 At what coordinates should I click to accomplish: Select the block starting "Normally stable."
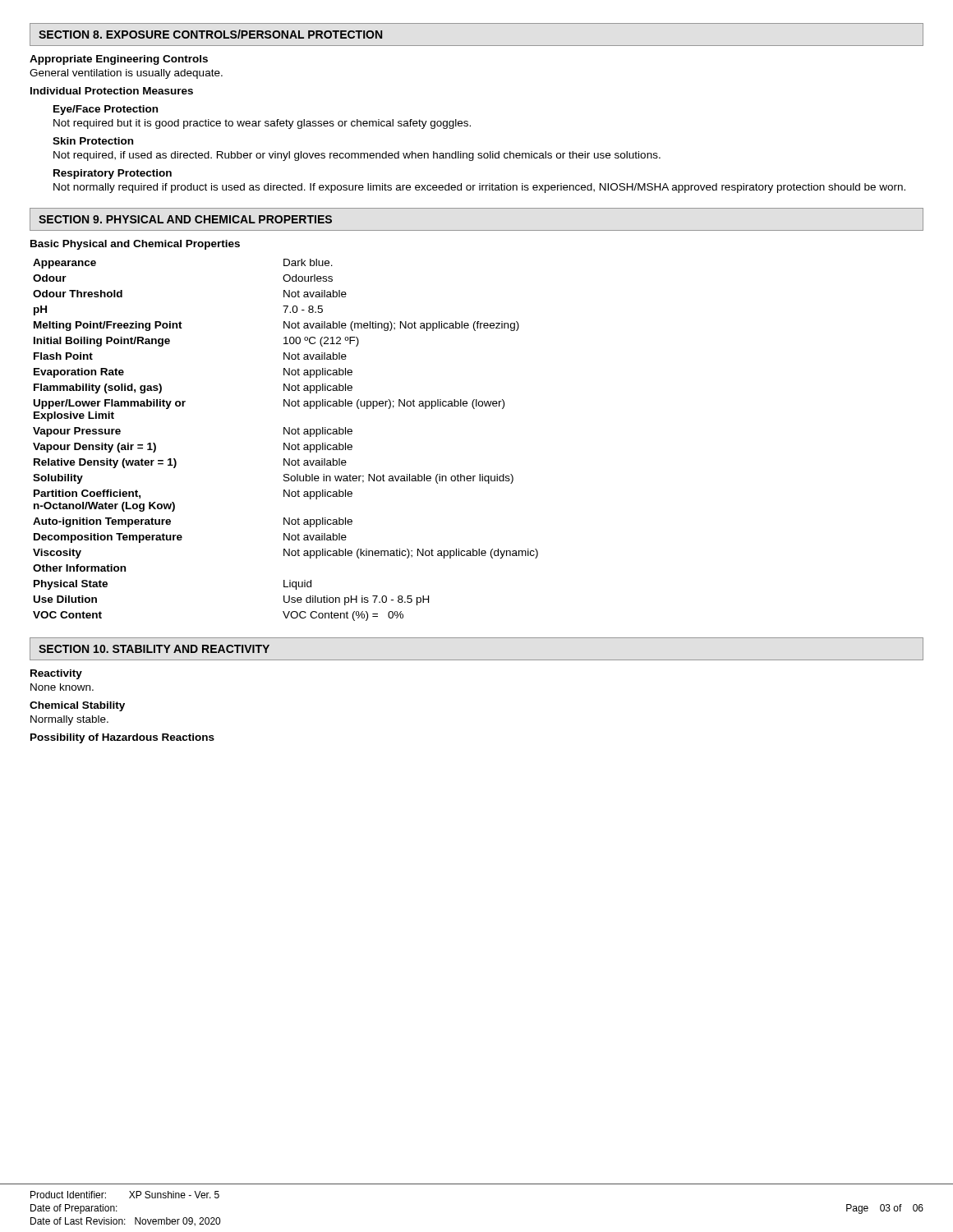69,719
